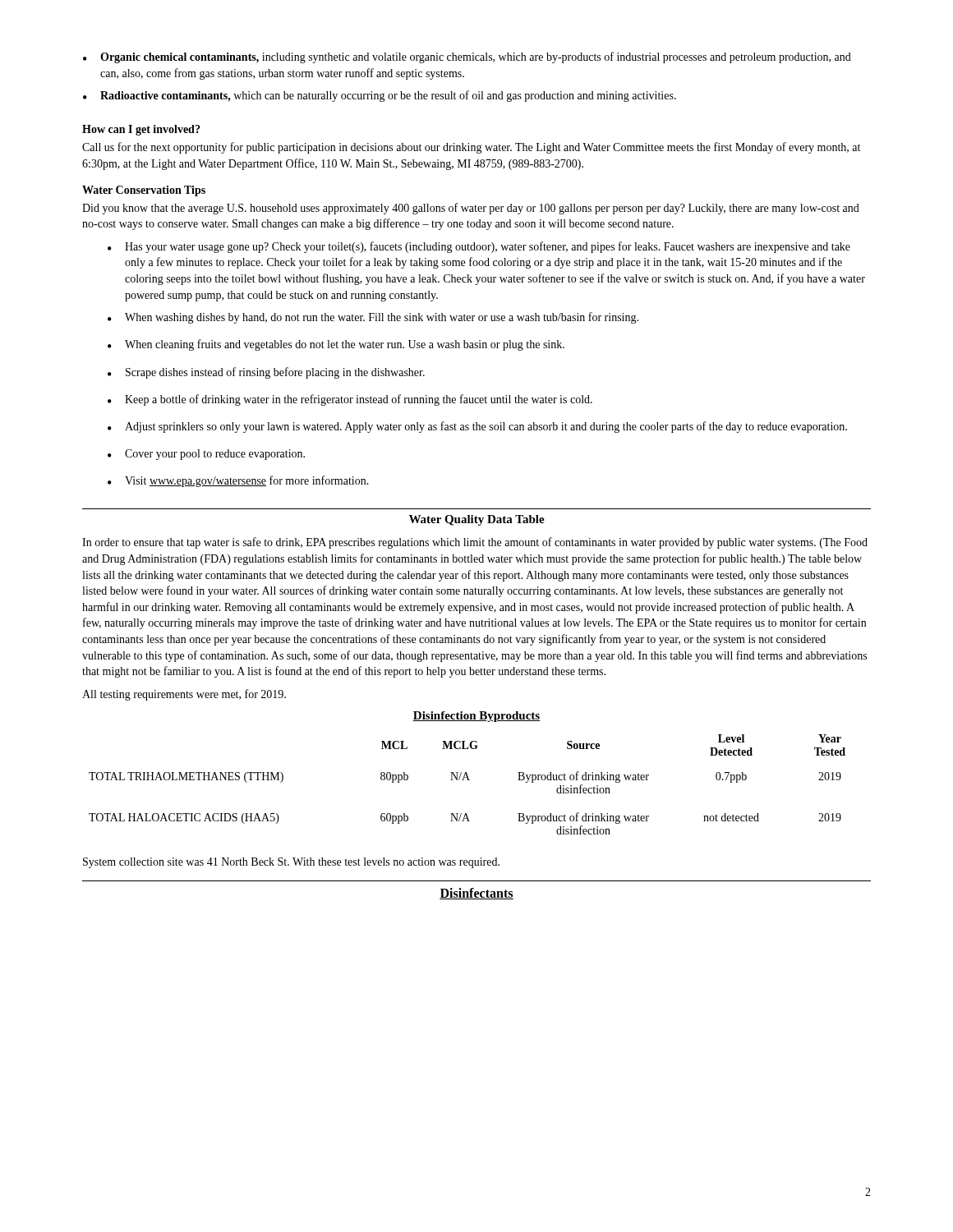Navigate to the text block starting "• When washing"
Viewport: 953px width, 1232px height.
tap(489, 320)
